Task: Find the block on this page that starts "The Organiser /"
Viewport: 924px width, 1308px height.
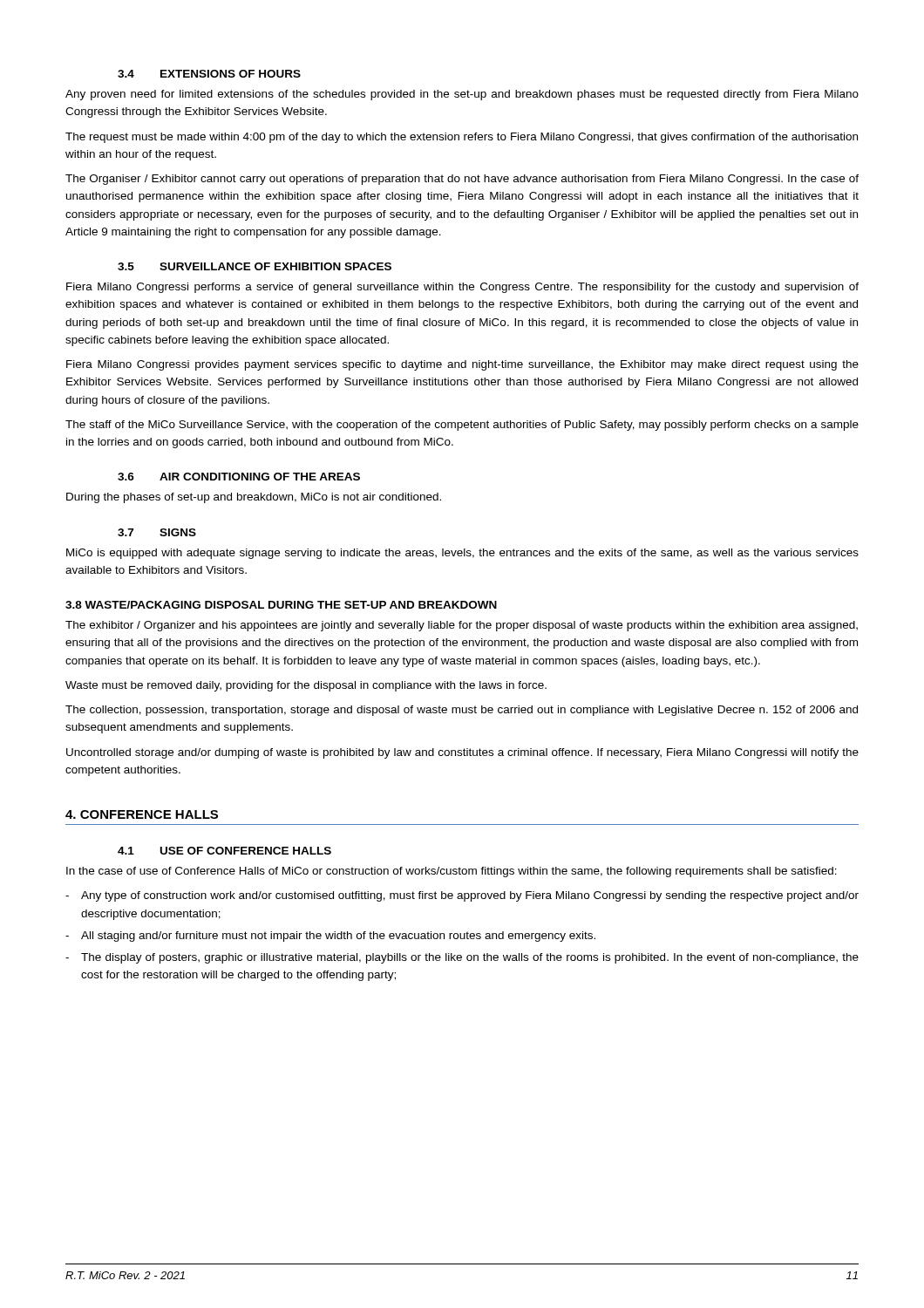Action: [462, 205]
